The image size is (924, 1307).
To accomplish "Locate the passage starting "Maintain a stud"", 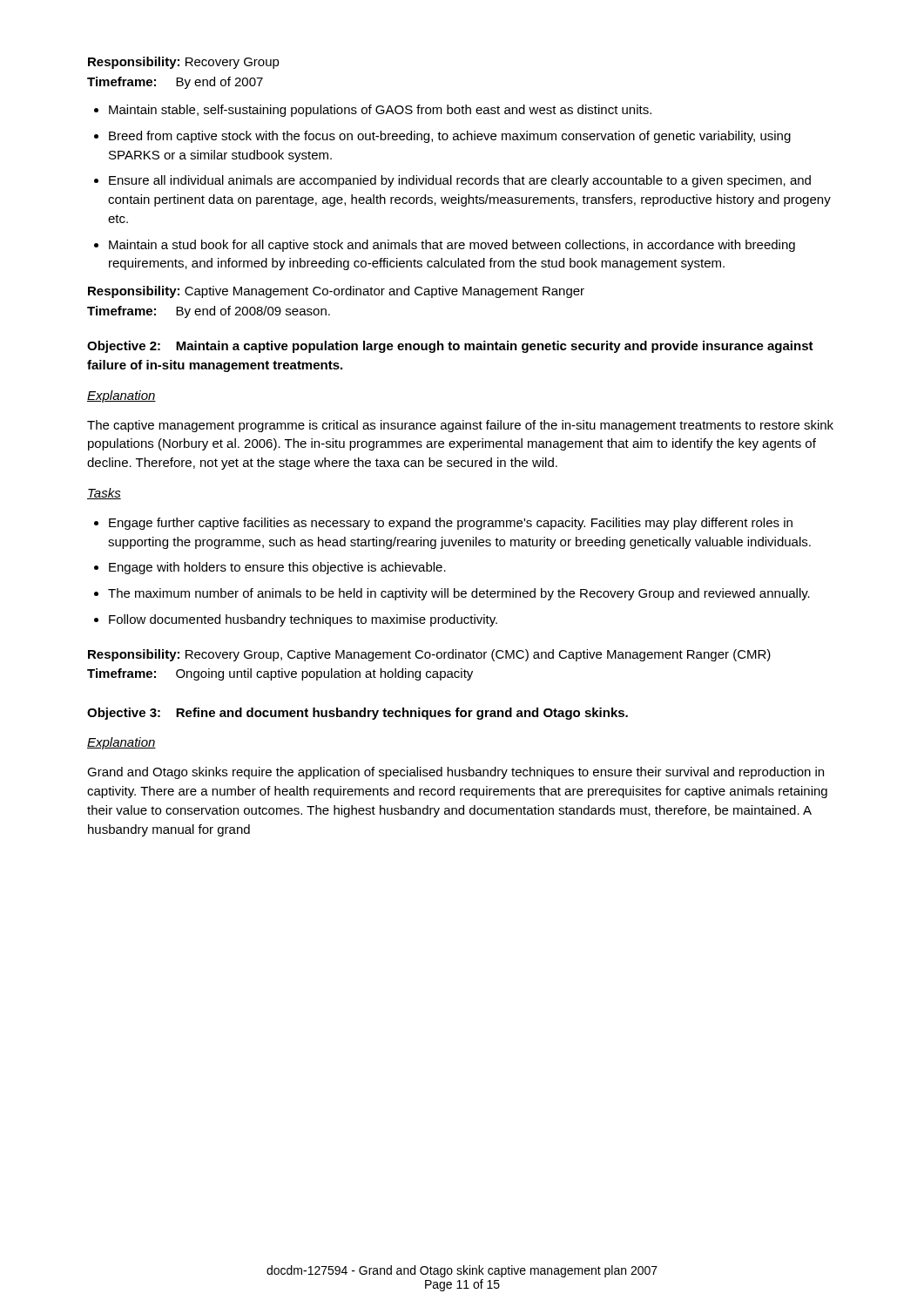I will click(x=472, y=254).
